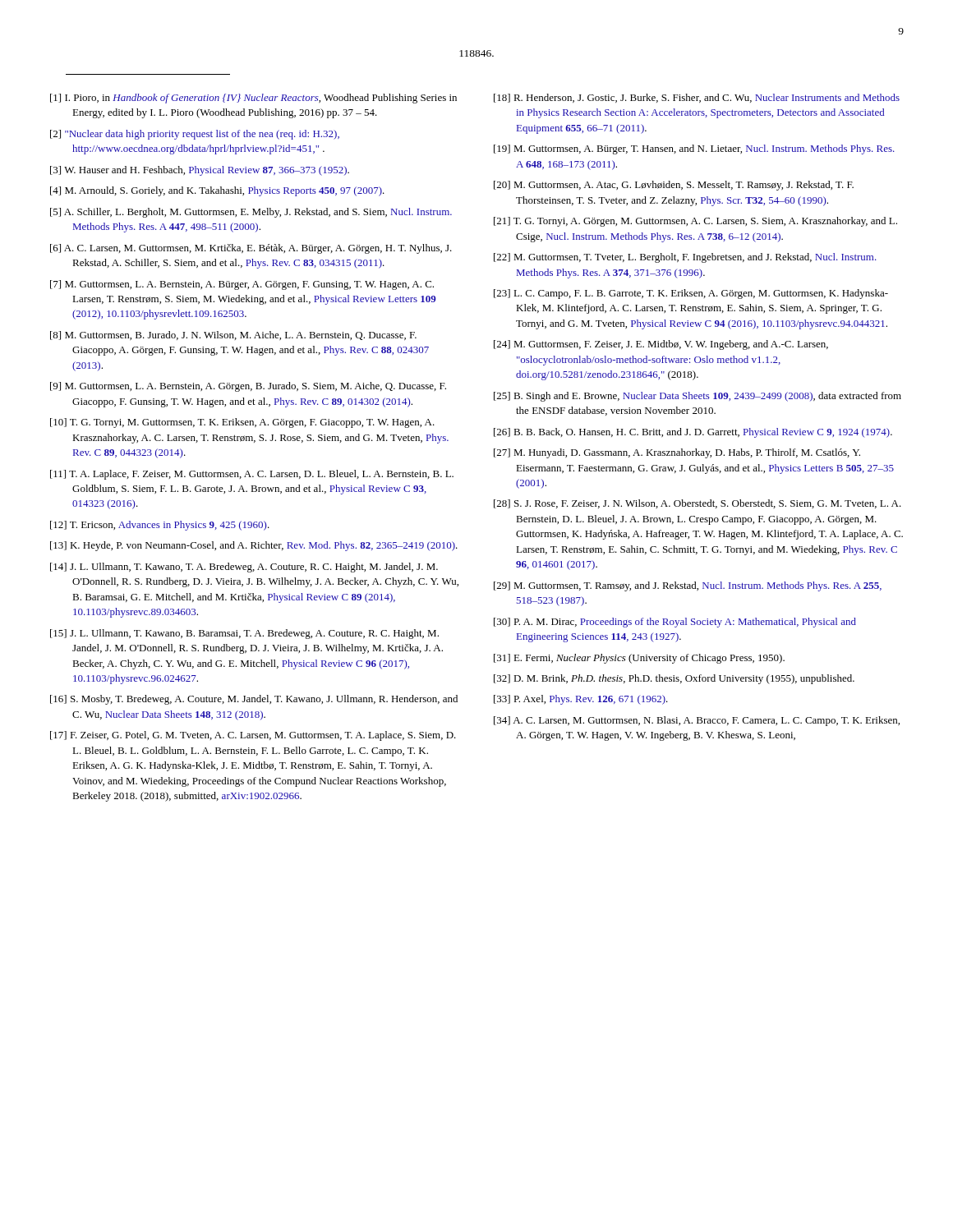The height and width of the screenshot is (1232, 953).
Task: Find the list item that reads "[32] D. M. Brink, Ph.D. thesis, Ph.D. thesis,"
Action: pos(674,678)
